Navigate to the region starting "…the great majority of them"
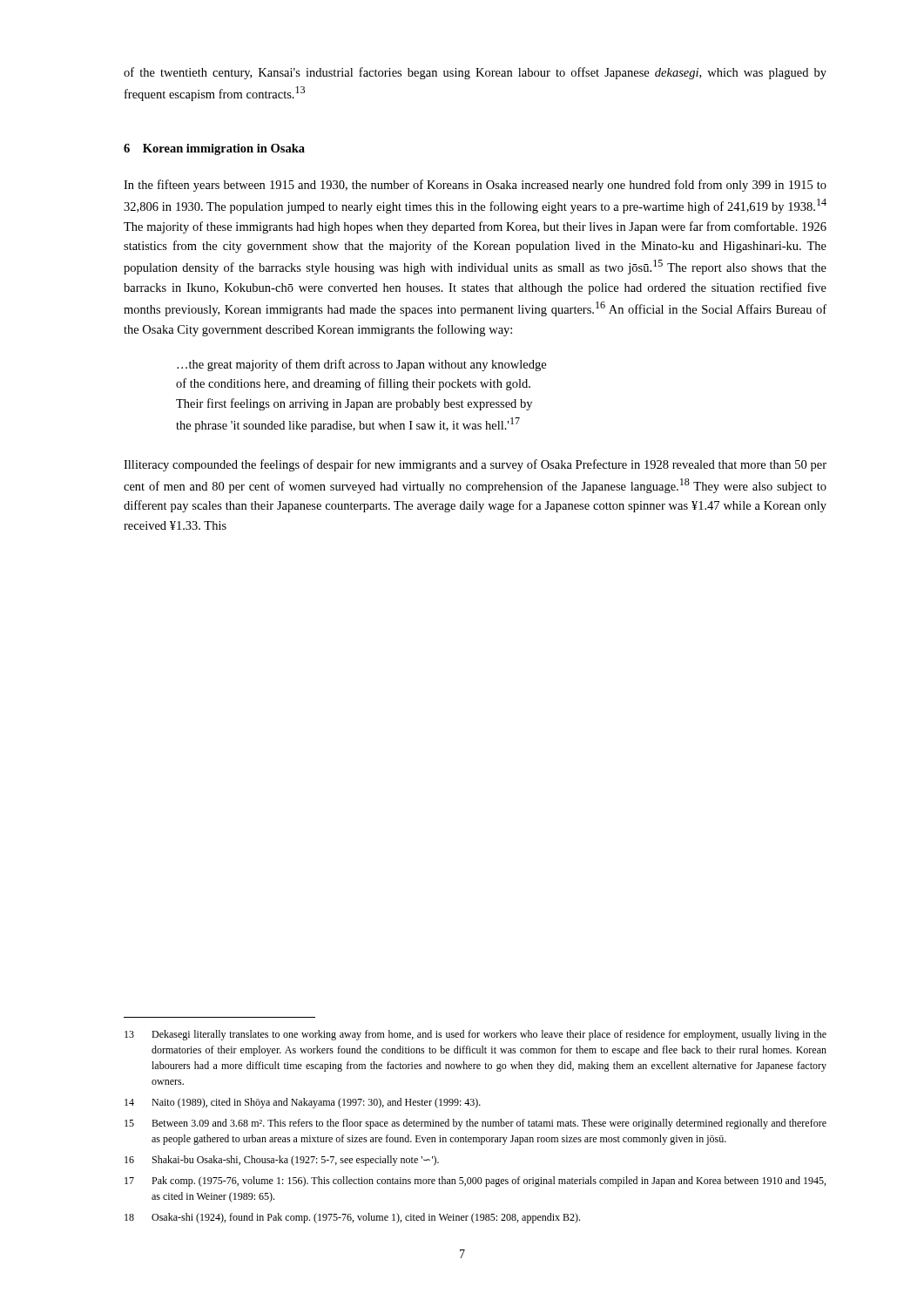The height and width of the screenshot is (1307, 924). 361,395
